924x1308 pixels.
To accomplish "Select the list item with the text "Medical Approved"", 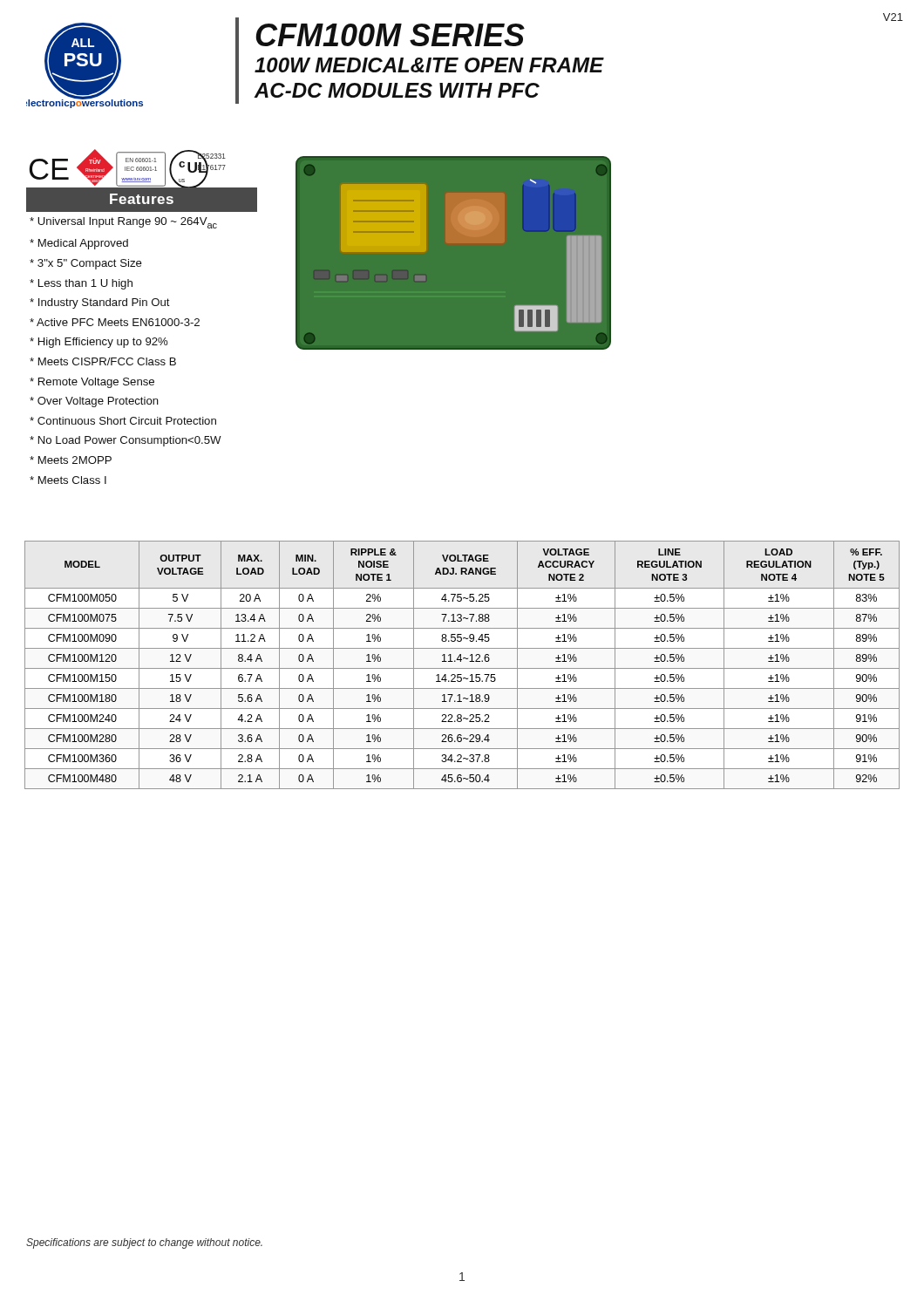I will pyautogui.click(x=79, y=243).
